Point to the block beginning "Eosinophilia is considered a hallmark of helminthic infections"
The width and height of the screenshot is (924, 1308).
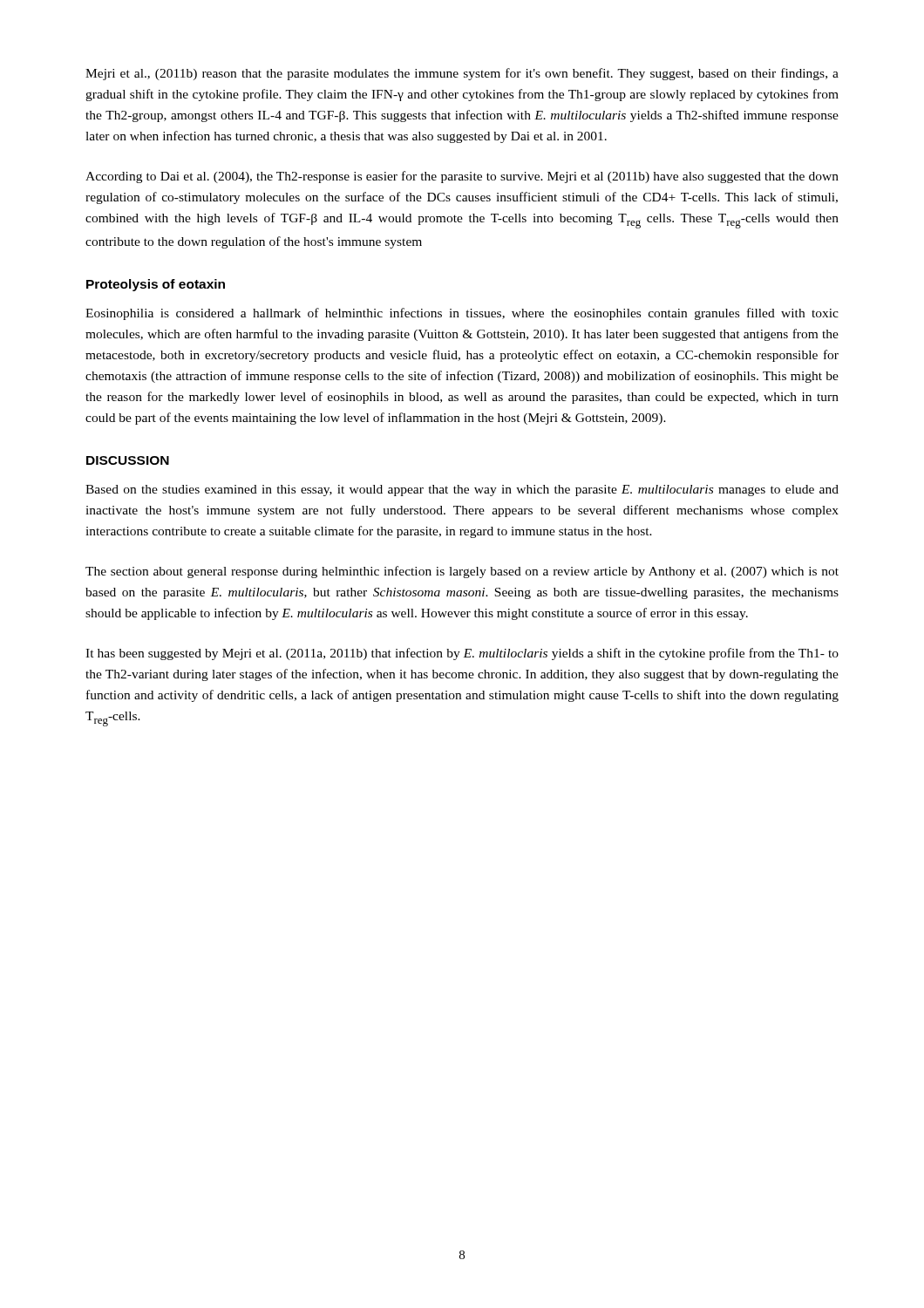click(462, 365)
